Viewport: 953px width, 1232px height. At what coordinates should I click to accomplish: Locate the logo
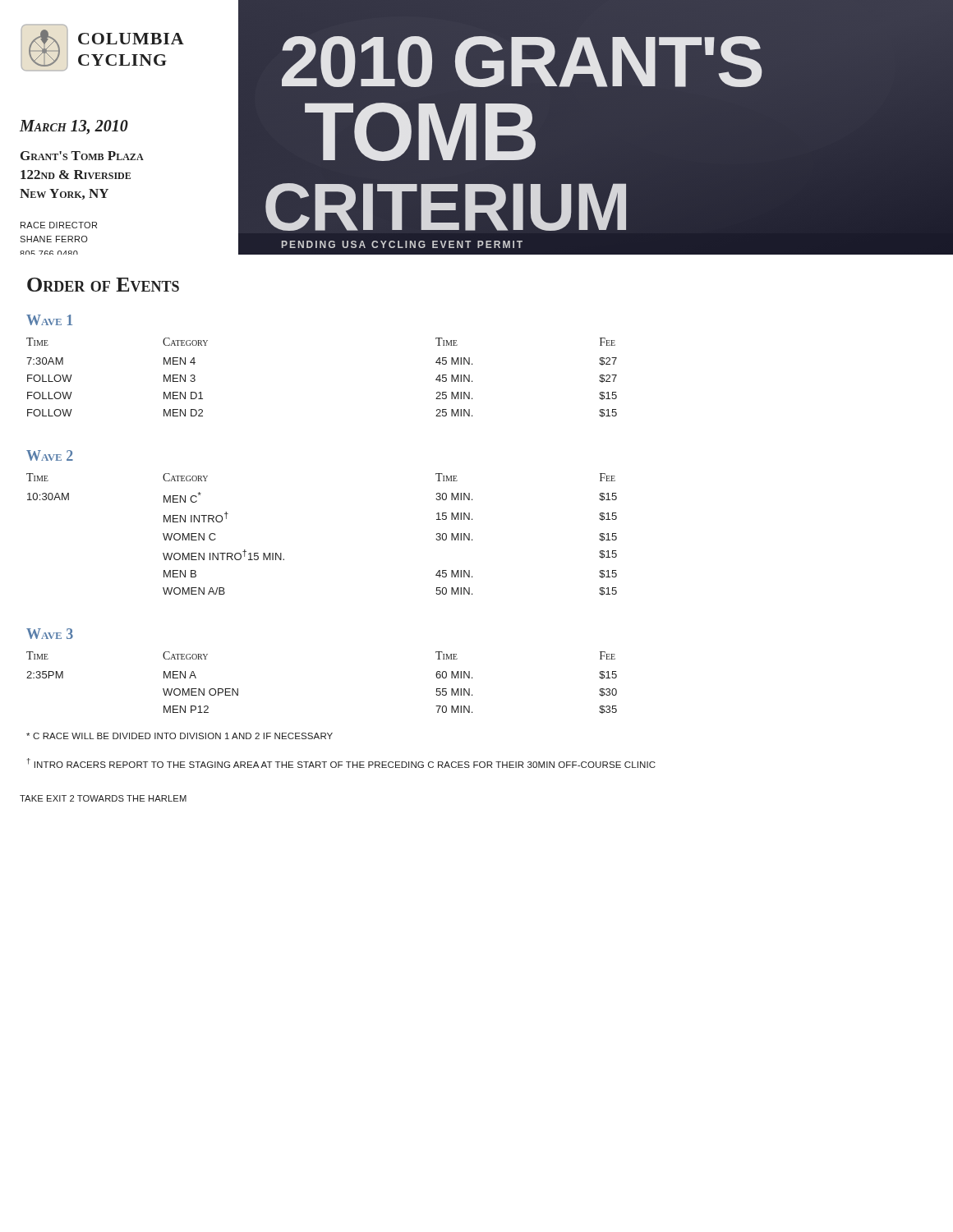[136, 38]
